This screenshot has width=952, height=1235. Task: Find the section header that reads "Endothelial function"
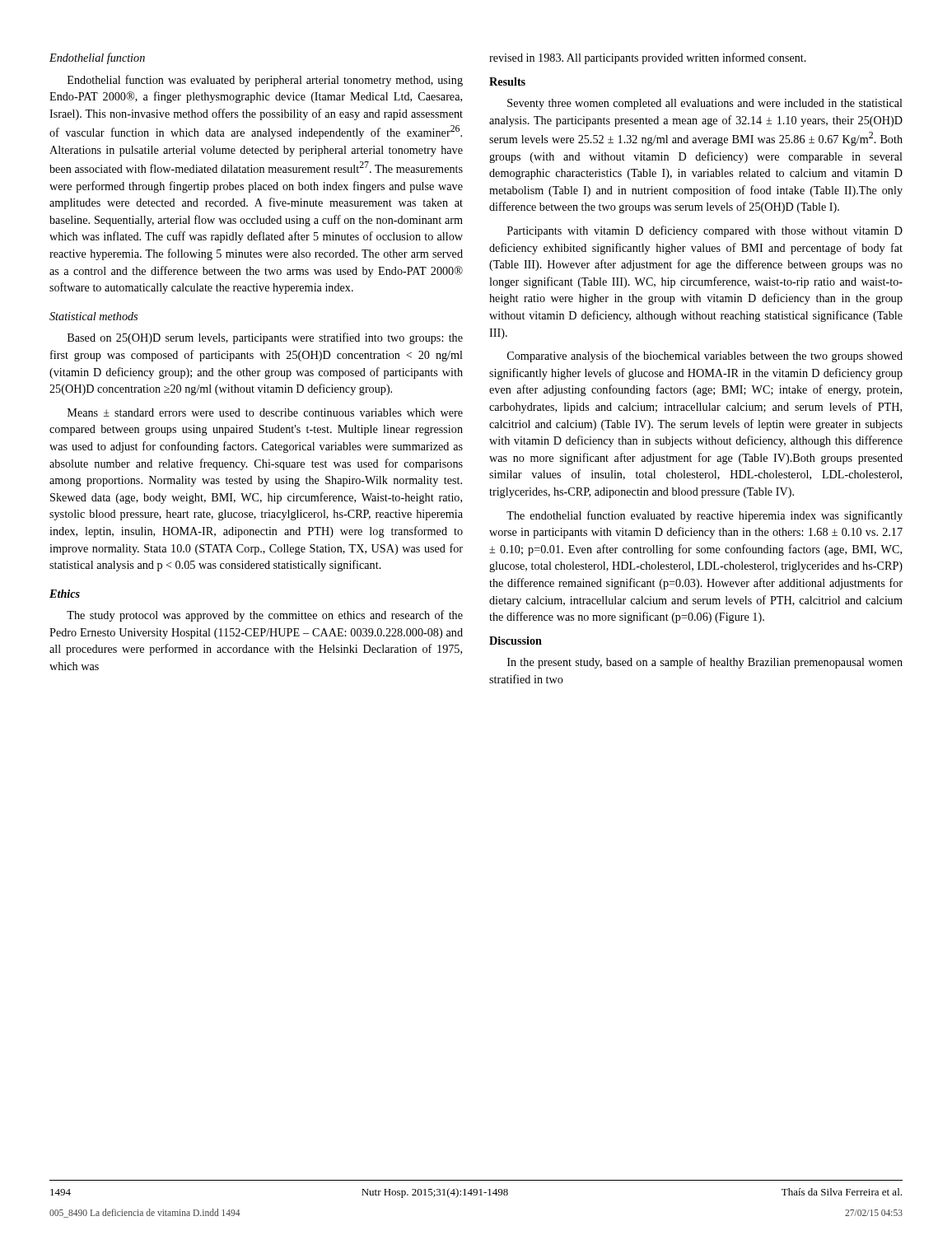(x=97, y=58)
